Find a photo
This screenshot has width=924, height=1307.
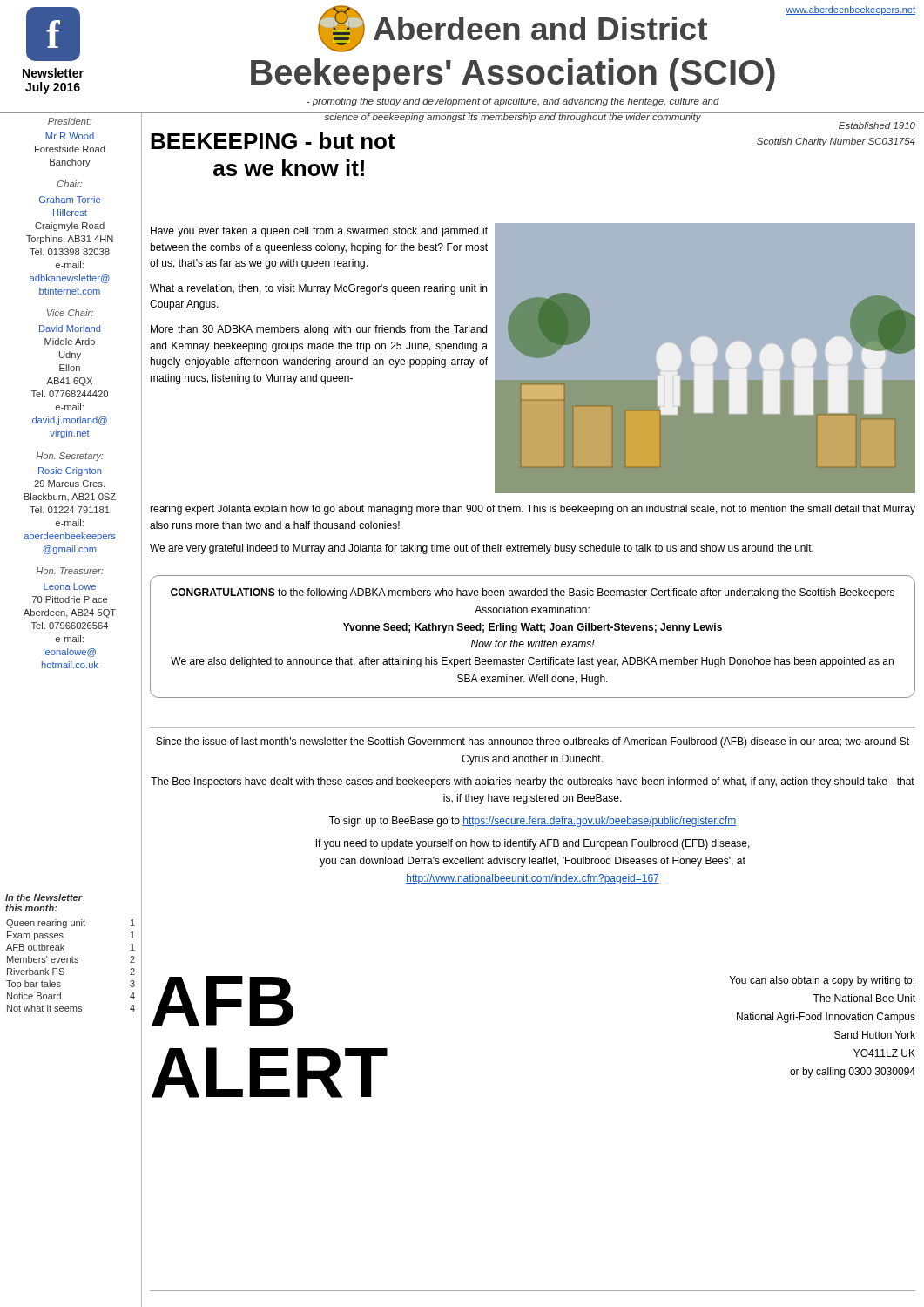[x=705, y=358]
